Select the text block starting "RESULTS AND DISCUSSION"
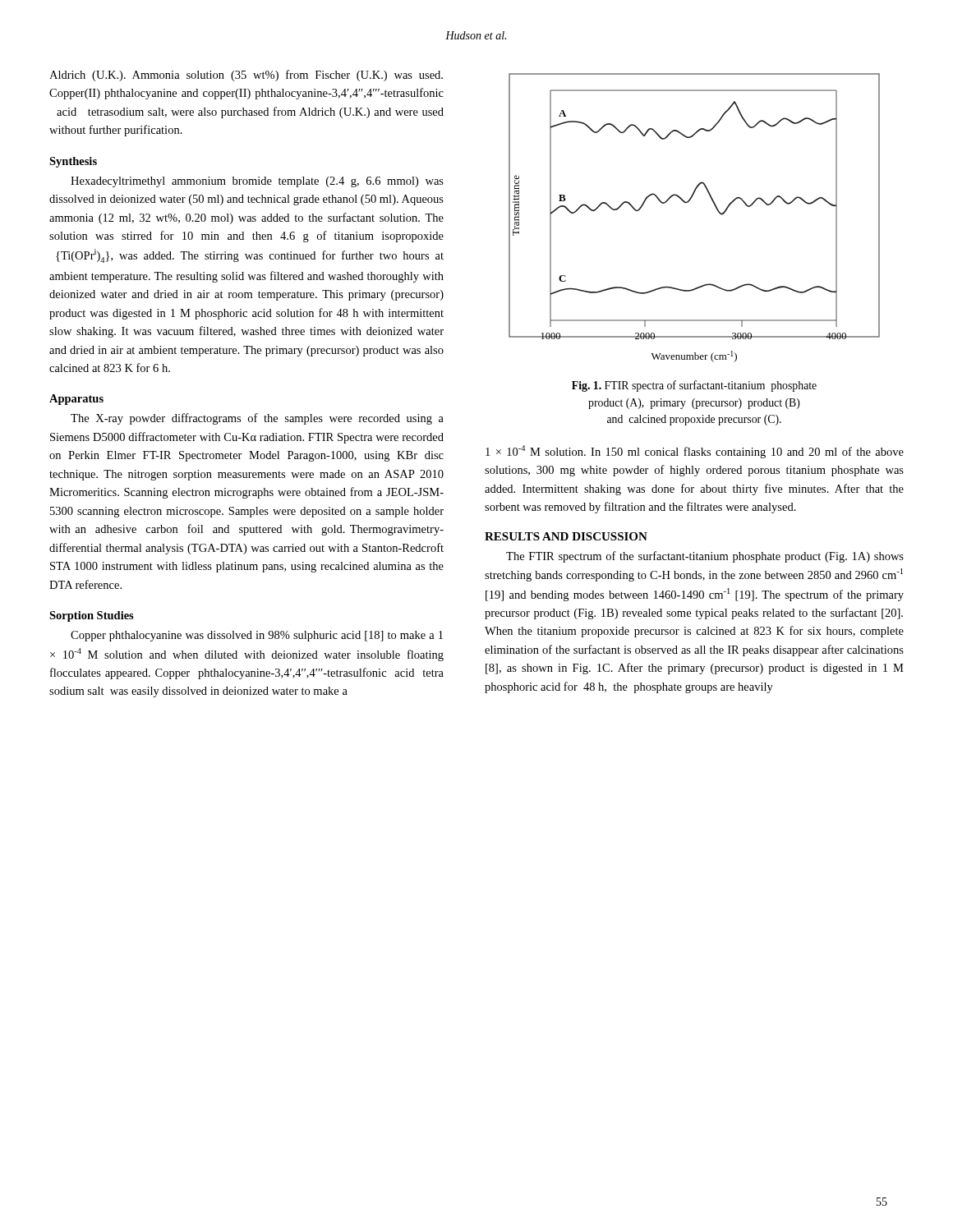This screenshot has width=953, height=1232. [566, 536]
